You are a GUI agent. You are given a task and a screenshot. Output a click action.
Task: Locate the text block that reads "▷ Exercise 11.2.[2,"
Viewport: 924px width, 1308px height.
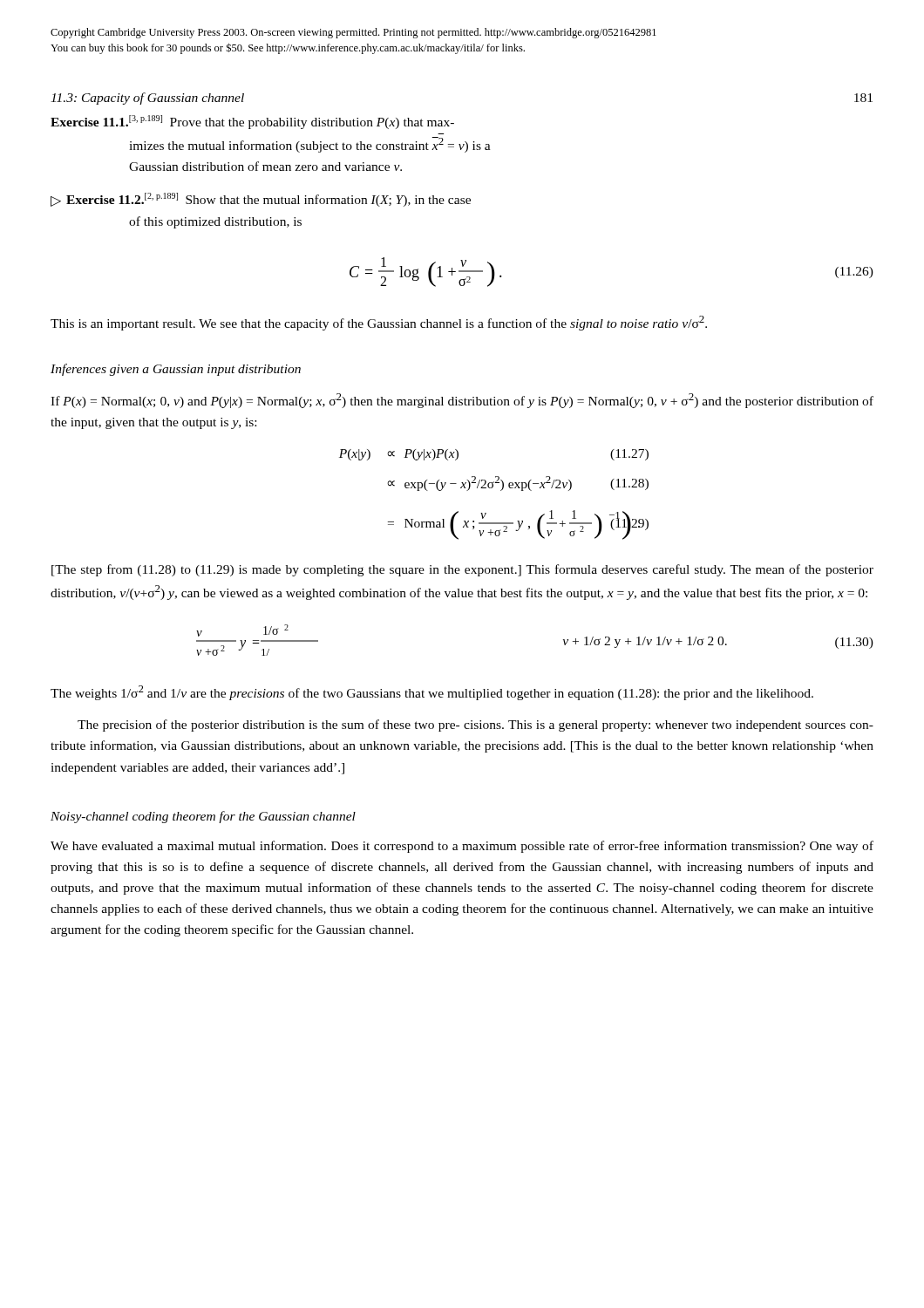[462, 211]
